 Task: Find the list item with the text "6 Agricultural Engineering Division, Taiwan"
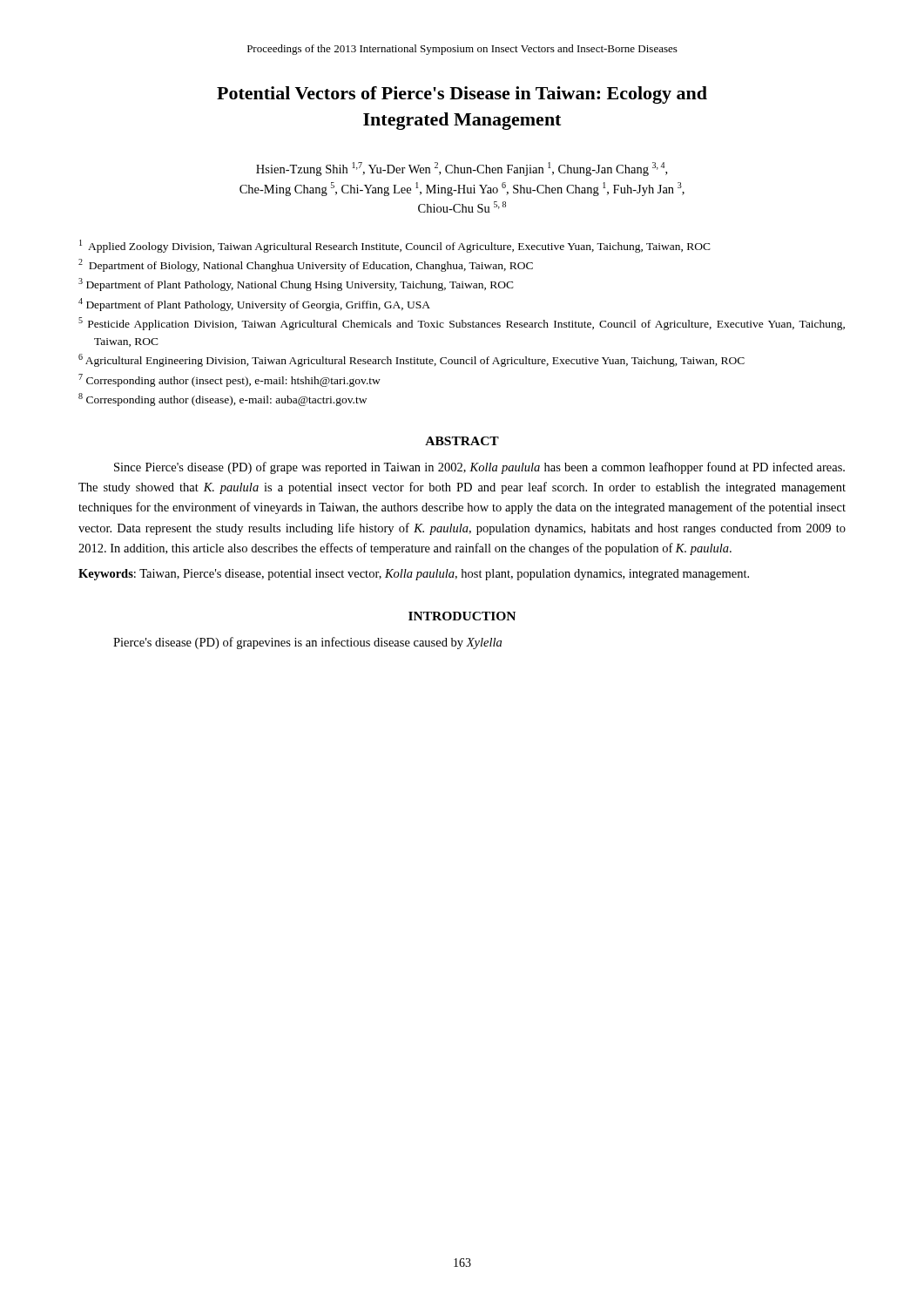412,360
